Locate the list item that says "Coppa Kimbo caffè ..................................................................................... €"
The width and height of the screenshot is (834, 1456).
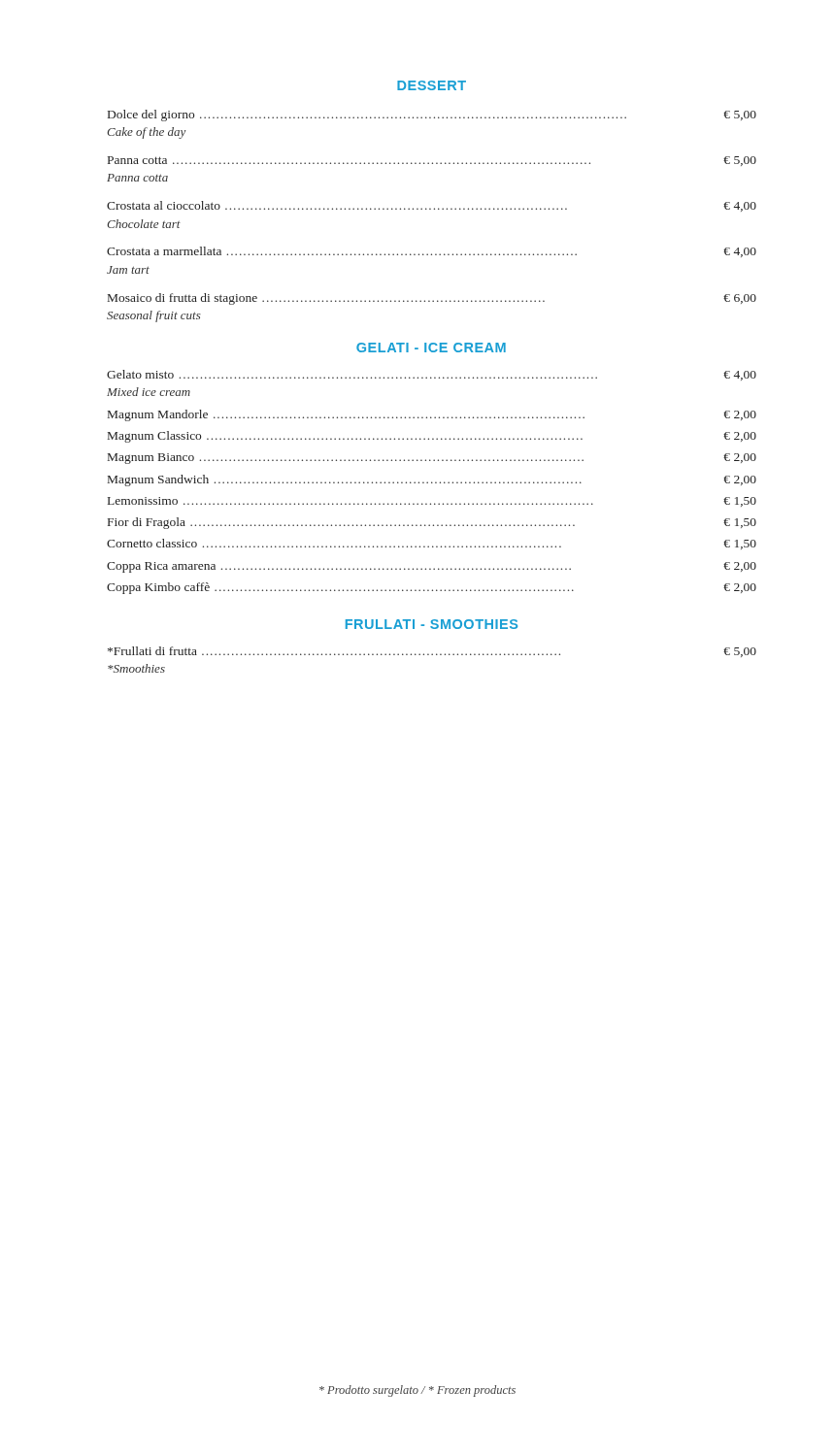tap(432, 587)
